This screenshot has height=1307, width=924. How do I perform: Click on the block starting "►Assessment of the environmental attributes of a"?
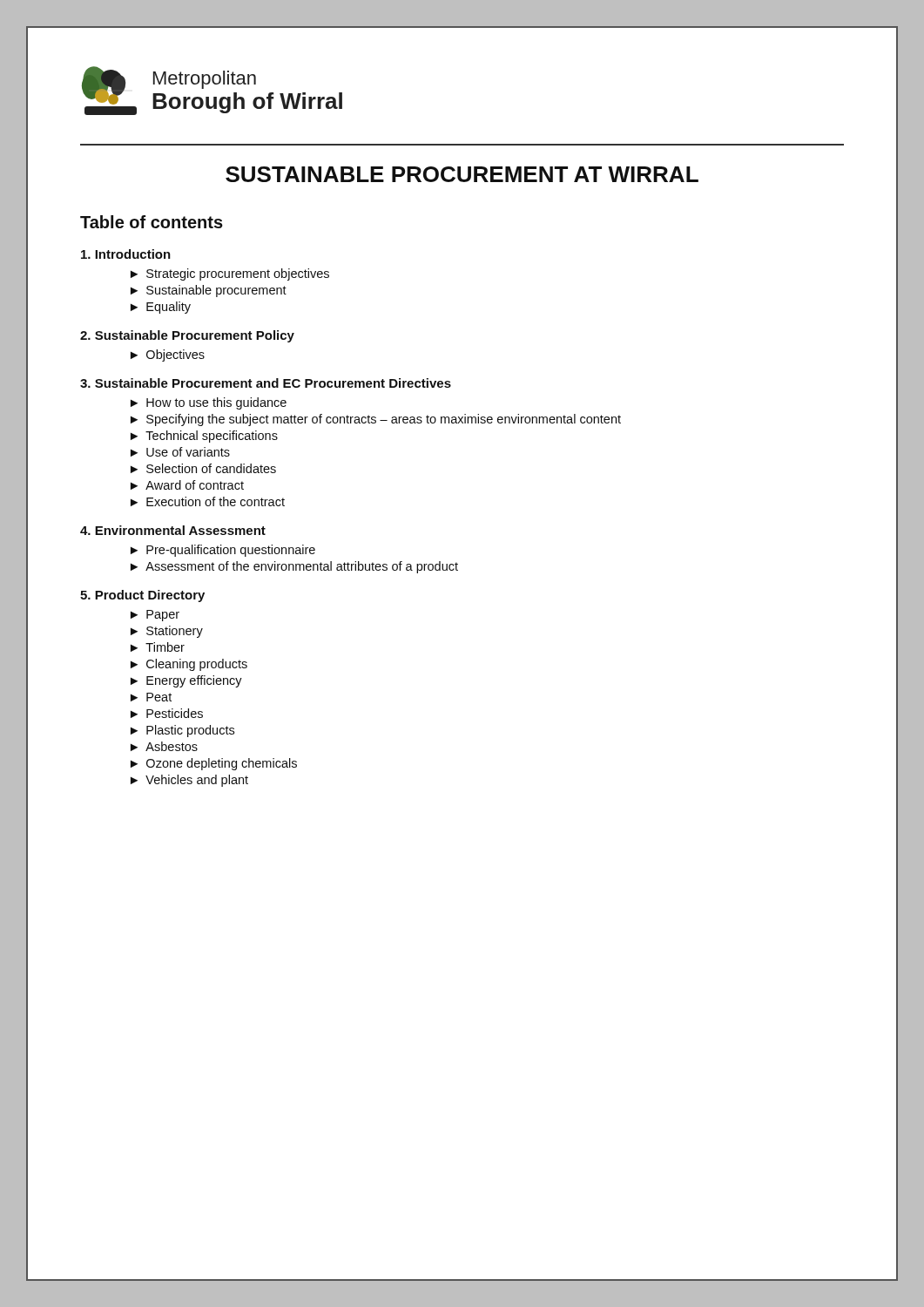coord(293,566)
